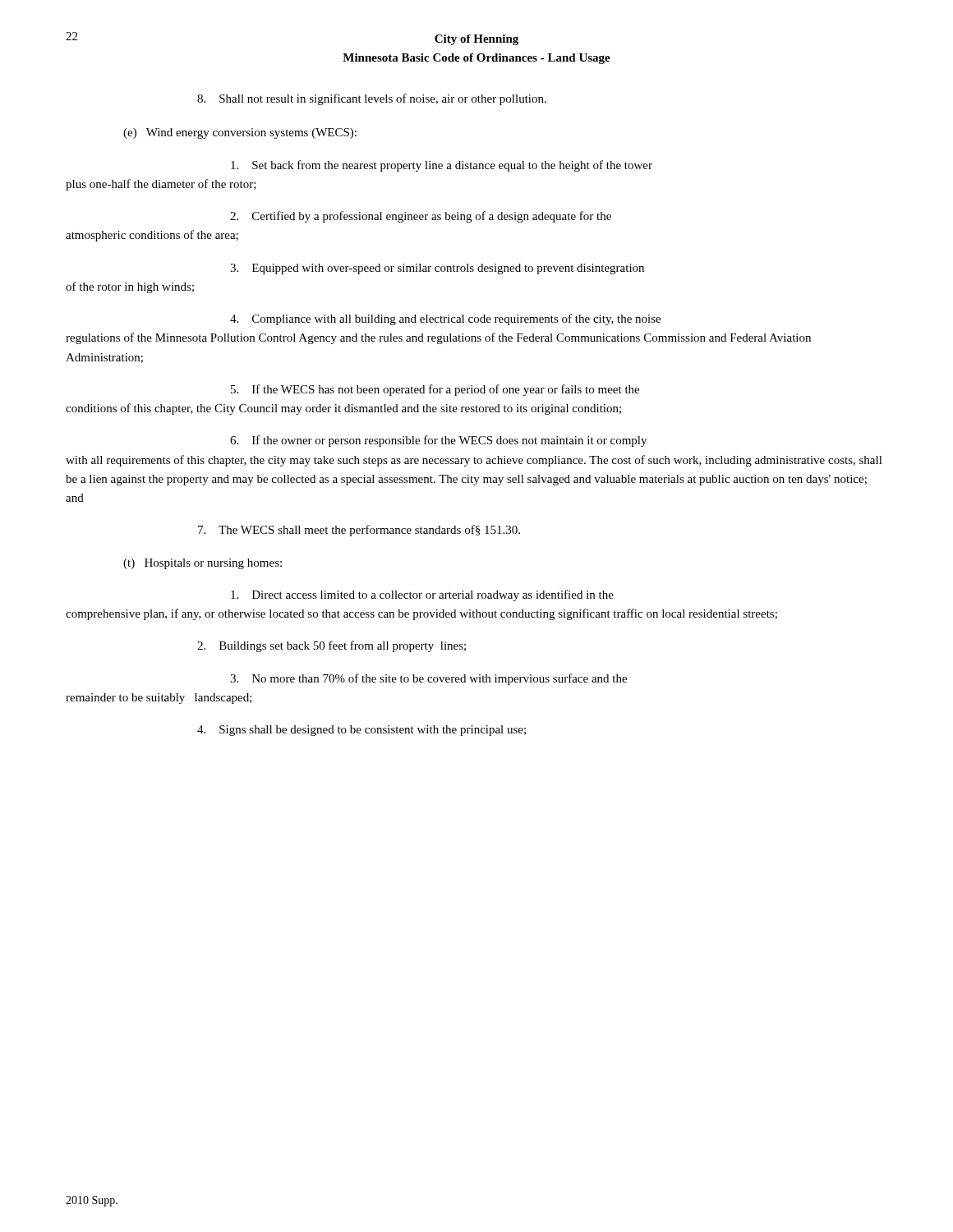Find the passage starting "3. No more than 70%"
Image resolution: width=953 pixels, height=1232 pixels.
click(x=476, y=688)
